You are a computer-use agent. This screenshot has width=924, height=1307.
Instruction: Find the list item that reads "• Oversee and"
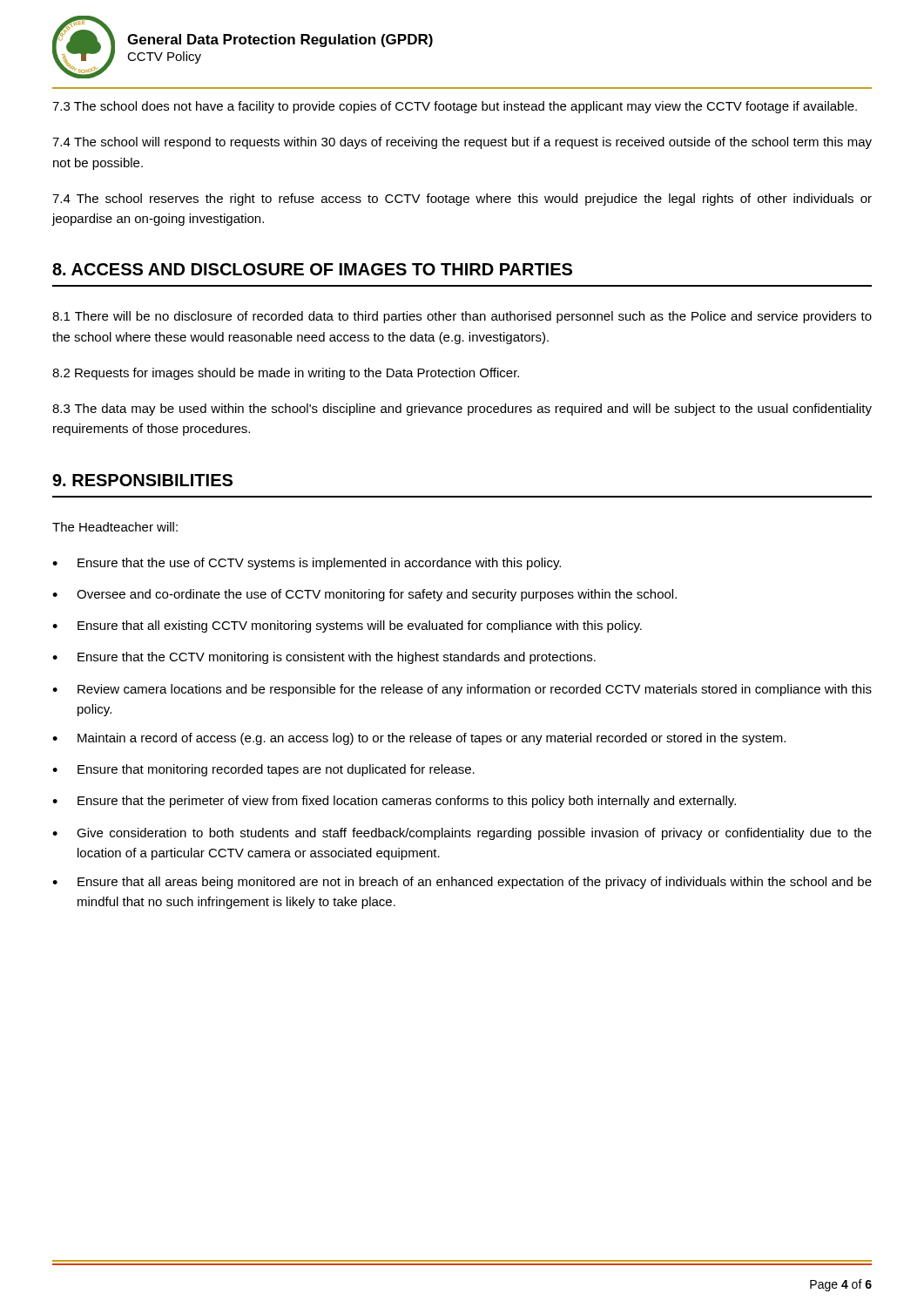[x=462, y=595]
